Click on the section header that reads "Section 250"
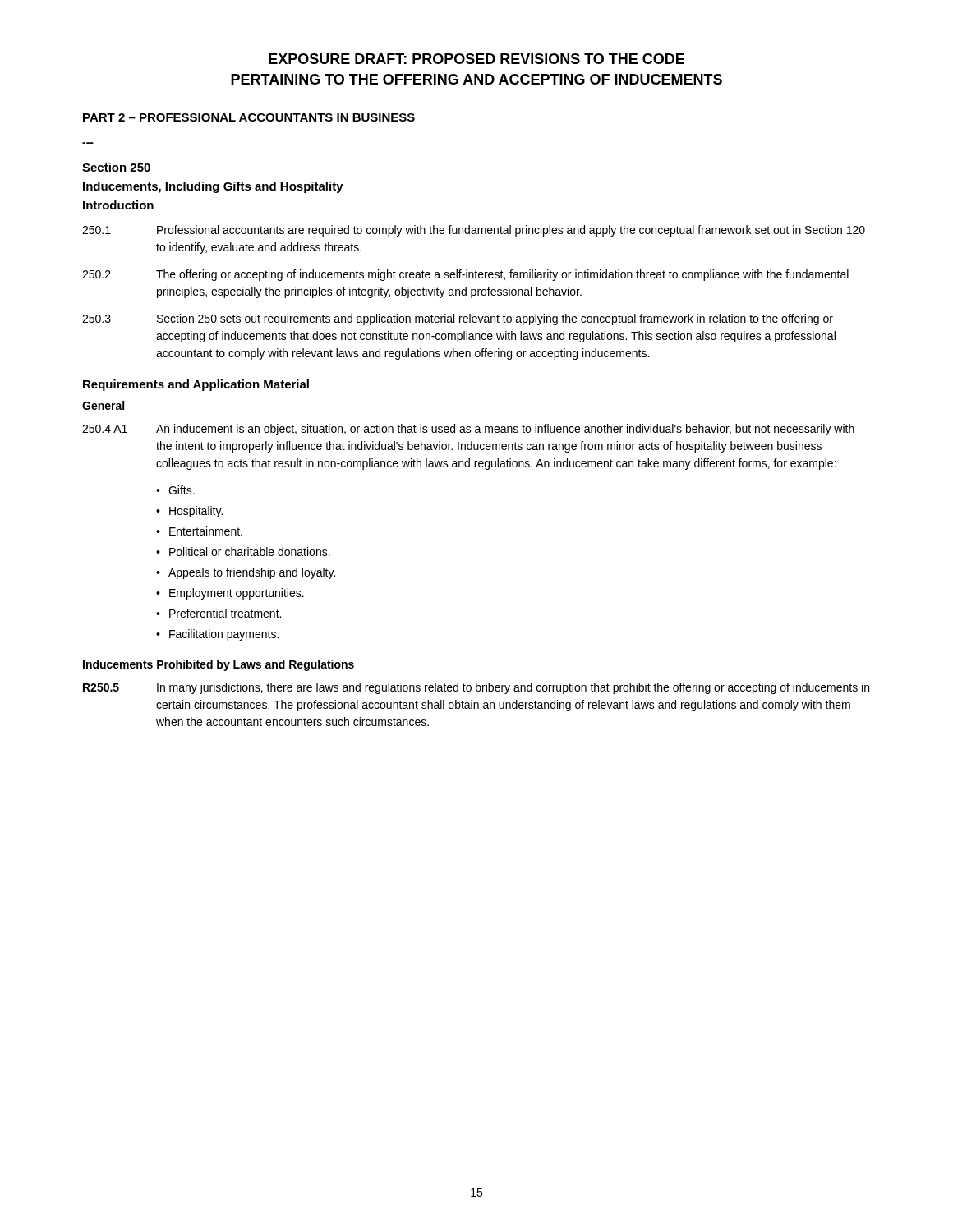This screenshot has width=953, height=1232. (x=116, y=167)
